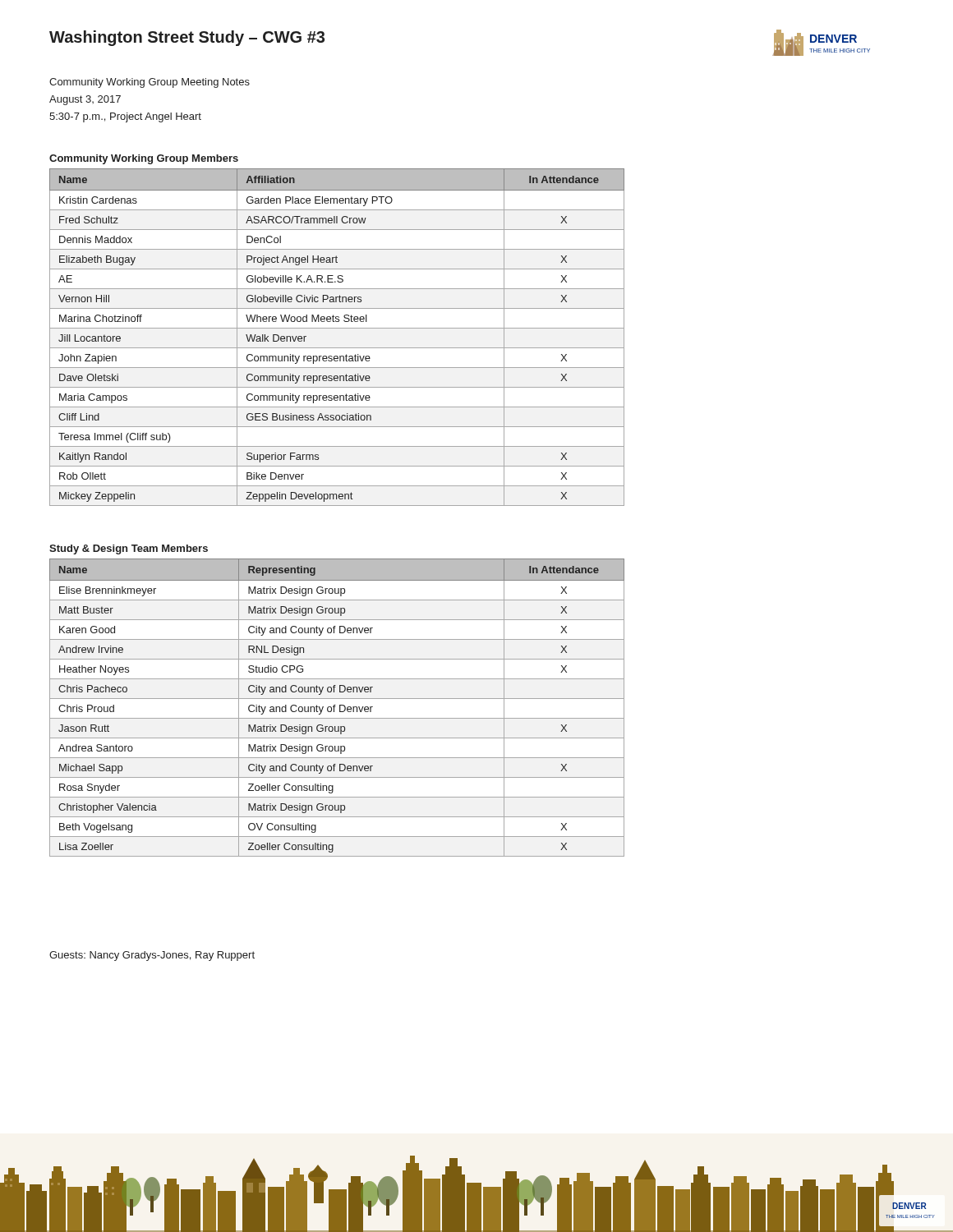
Task: Select the table that reads "Globeville Civic Partners"
Action: (x=337, y=337)
